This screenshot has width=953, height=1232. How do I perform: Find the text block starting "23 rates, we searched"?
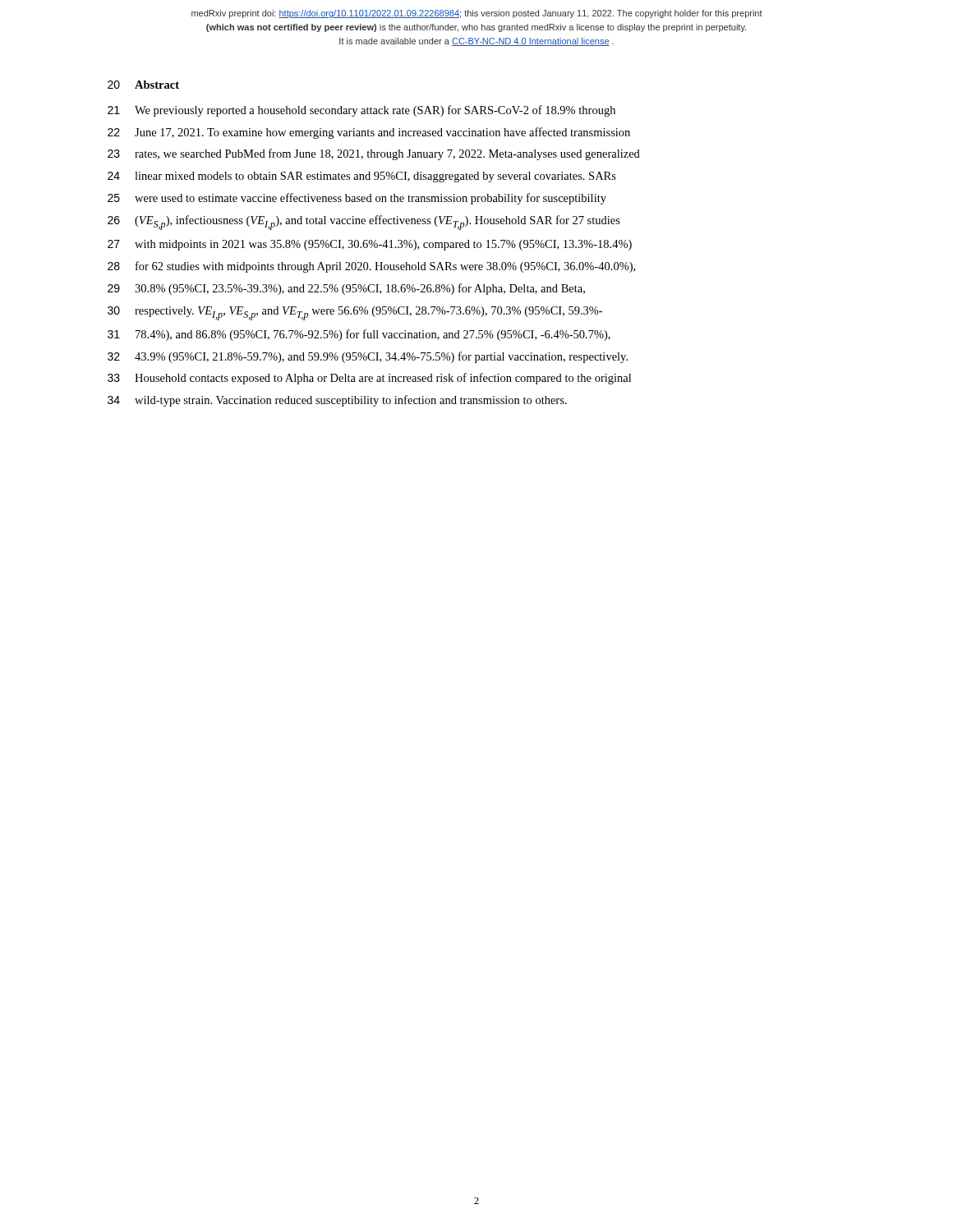tap(476, 154)
